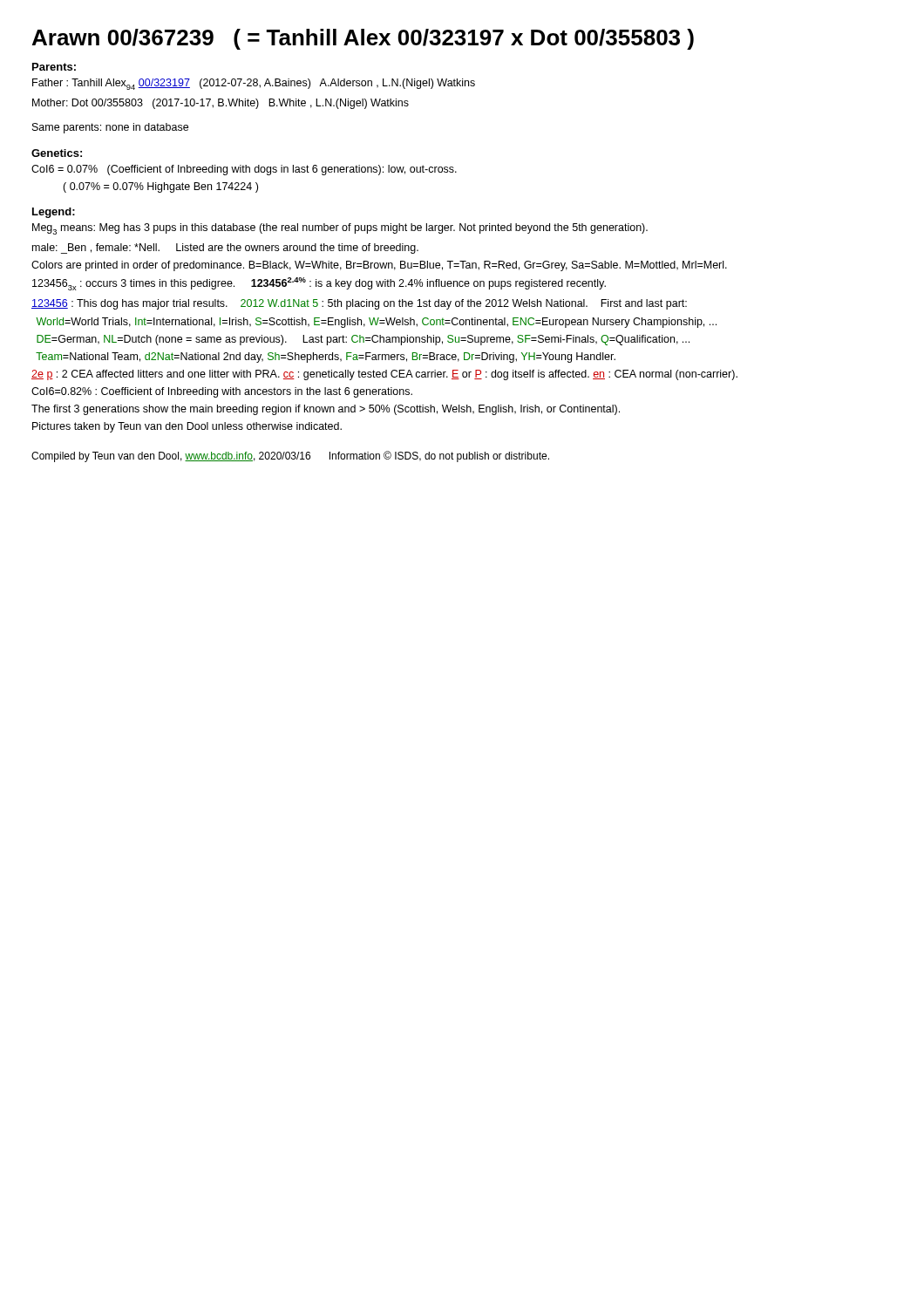This screenshot has width=924, height=1308.
Task: Find the block on this page that starts "male: _Ben ,"
Action: (225, 249)
